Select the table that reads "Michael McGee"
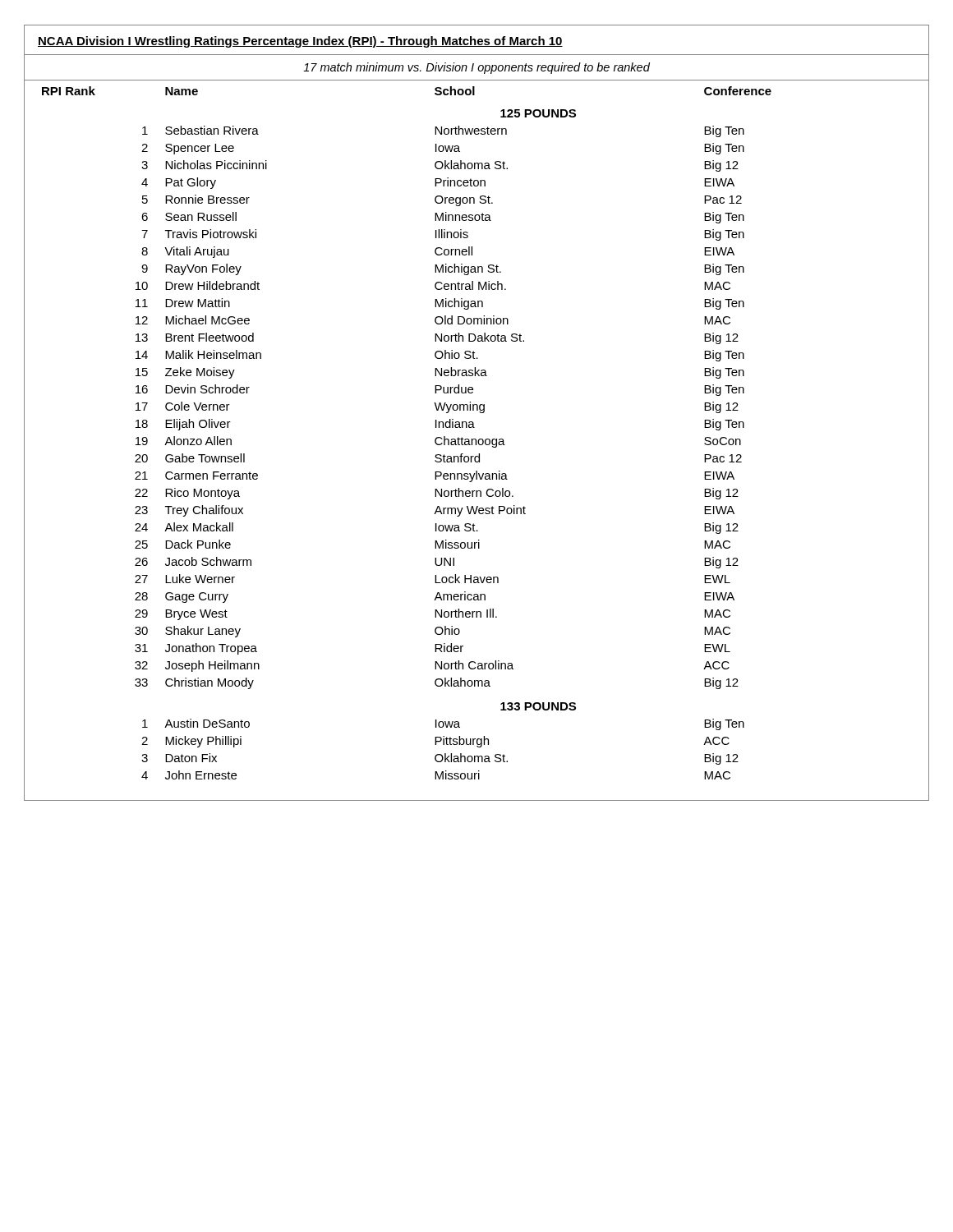This screenshot has height=1232, width=953. (476, 440)
